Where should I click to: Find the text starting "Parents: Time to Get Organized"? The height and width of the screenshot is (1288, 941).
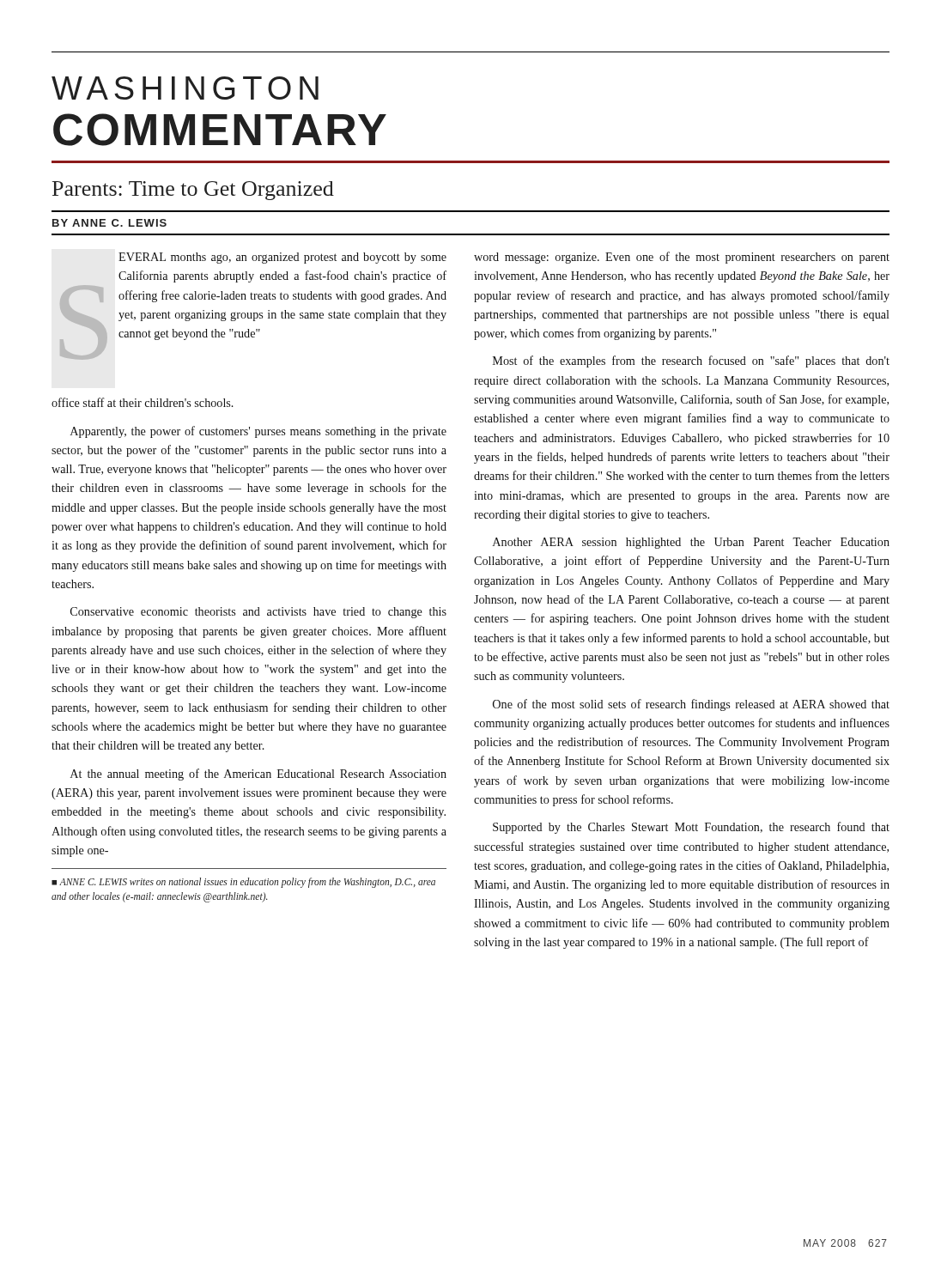click(193, 188)
